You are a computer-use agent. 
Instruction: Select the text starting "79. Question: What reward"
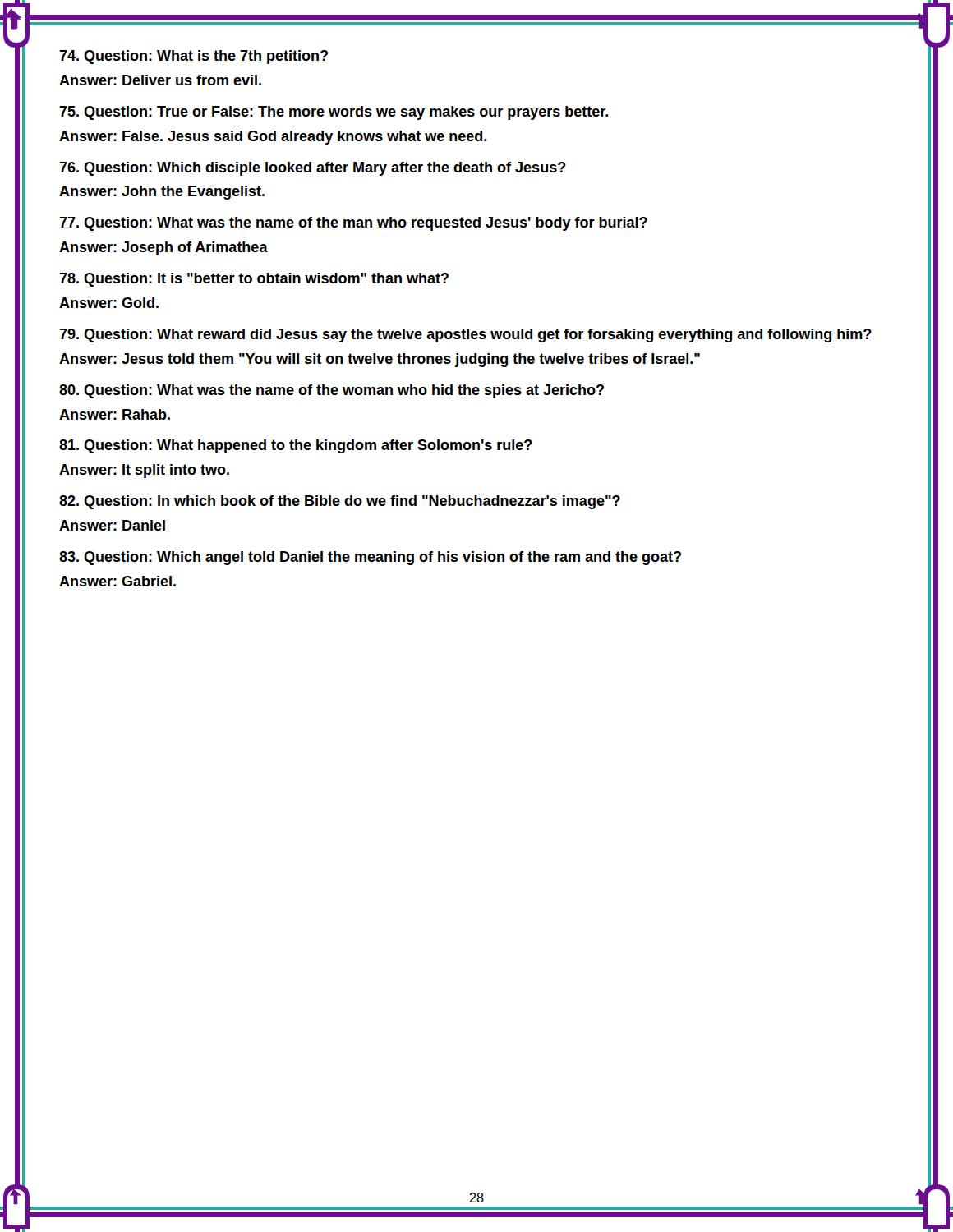(476, 347)
